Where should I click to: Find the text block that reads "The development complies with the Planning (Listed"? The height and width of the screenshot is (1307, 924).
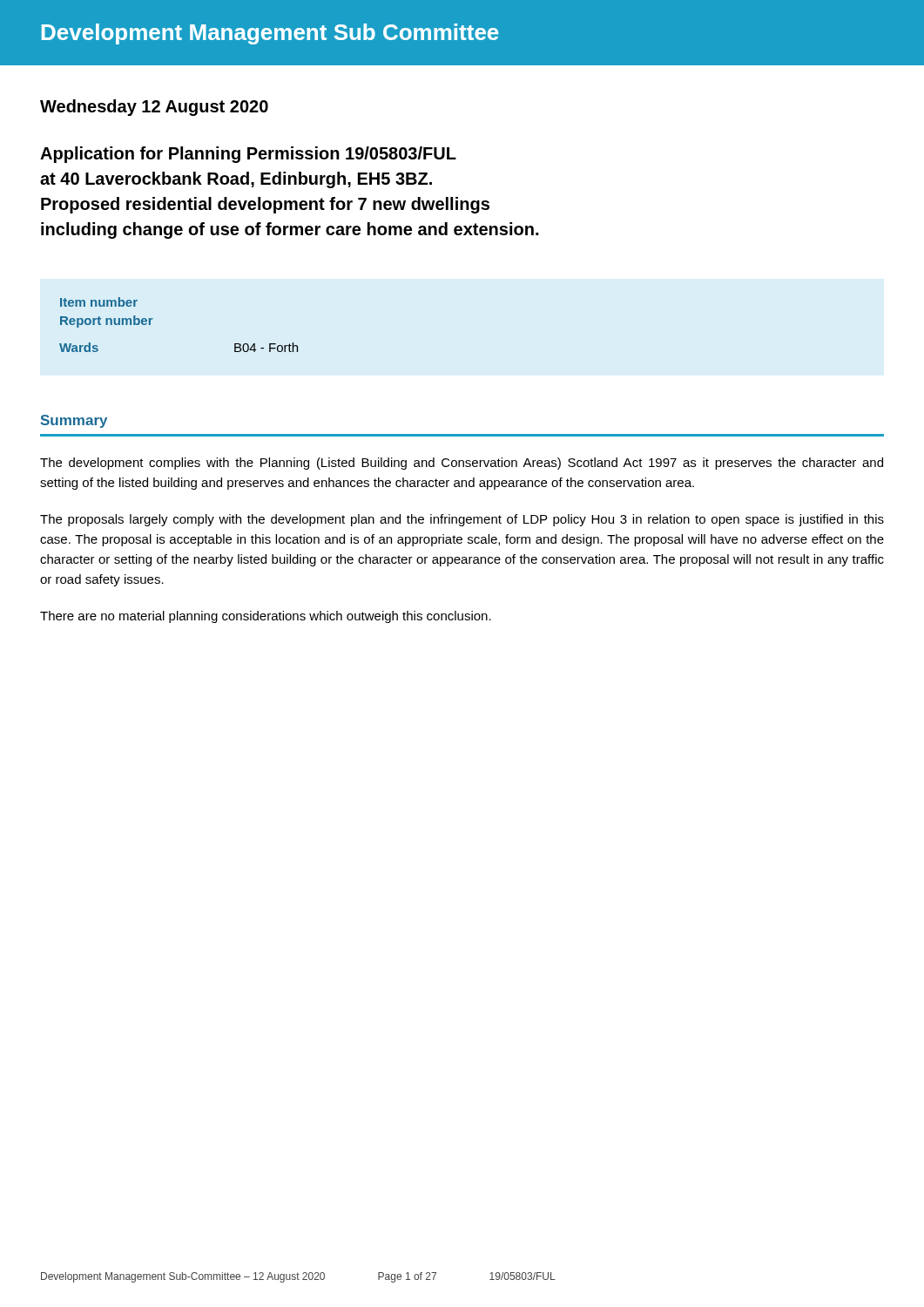coord(462,472)
